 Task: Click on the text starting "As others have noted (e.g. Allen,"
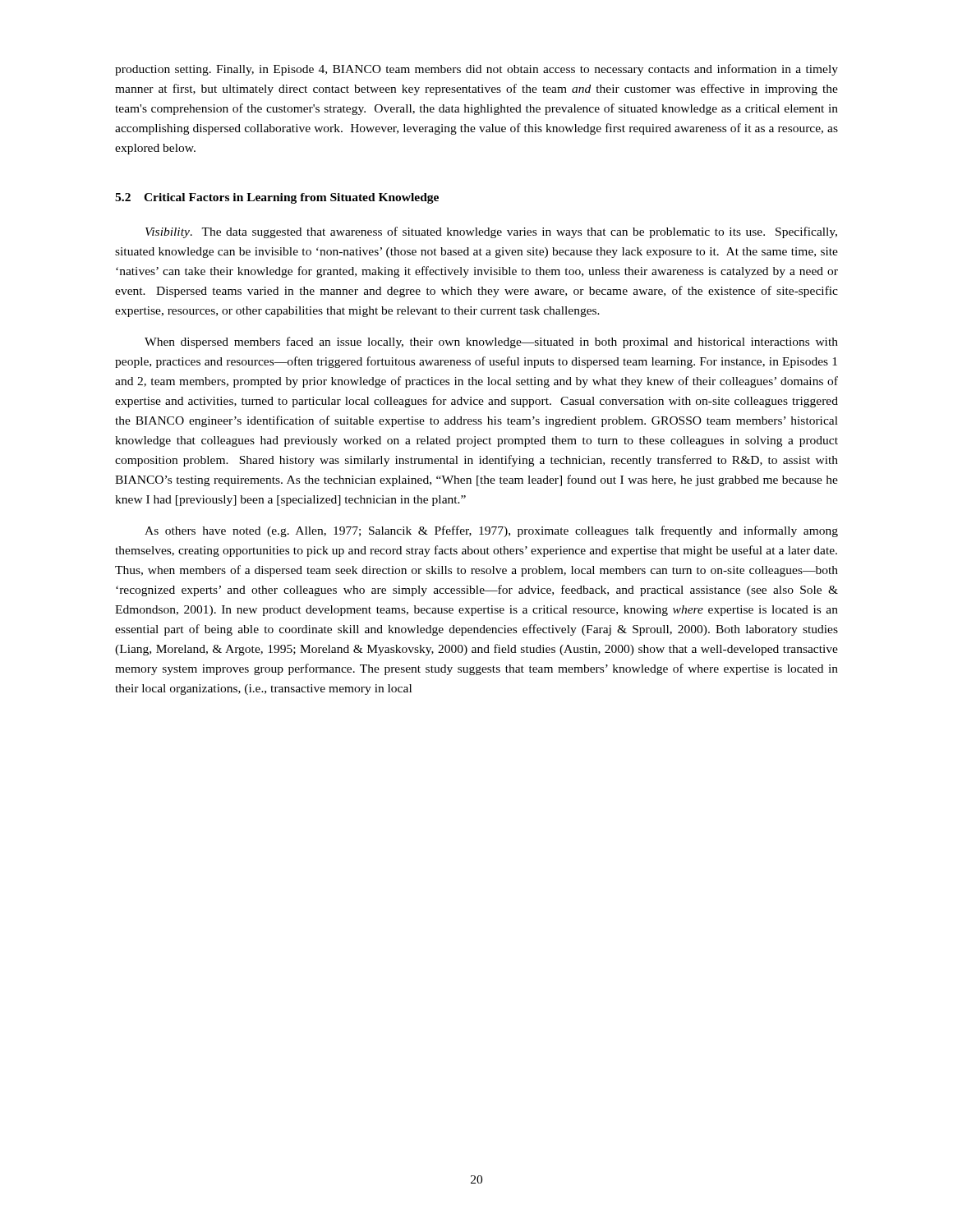[476, 609]
